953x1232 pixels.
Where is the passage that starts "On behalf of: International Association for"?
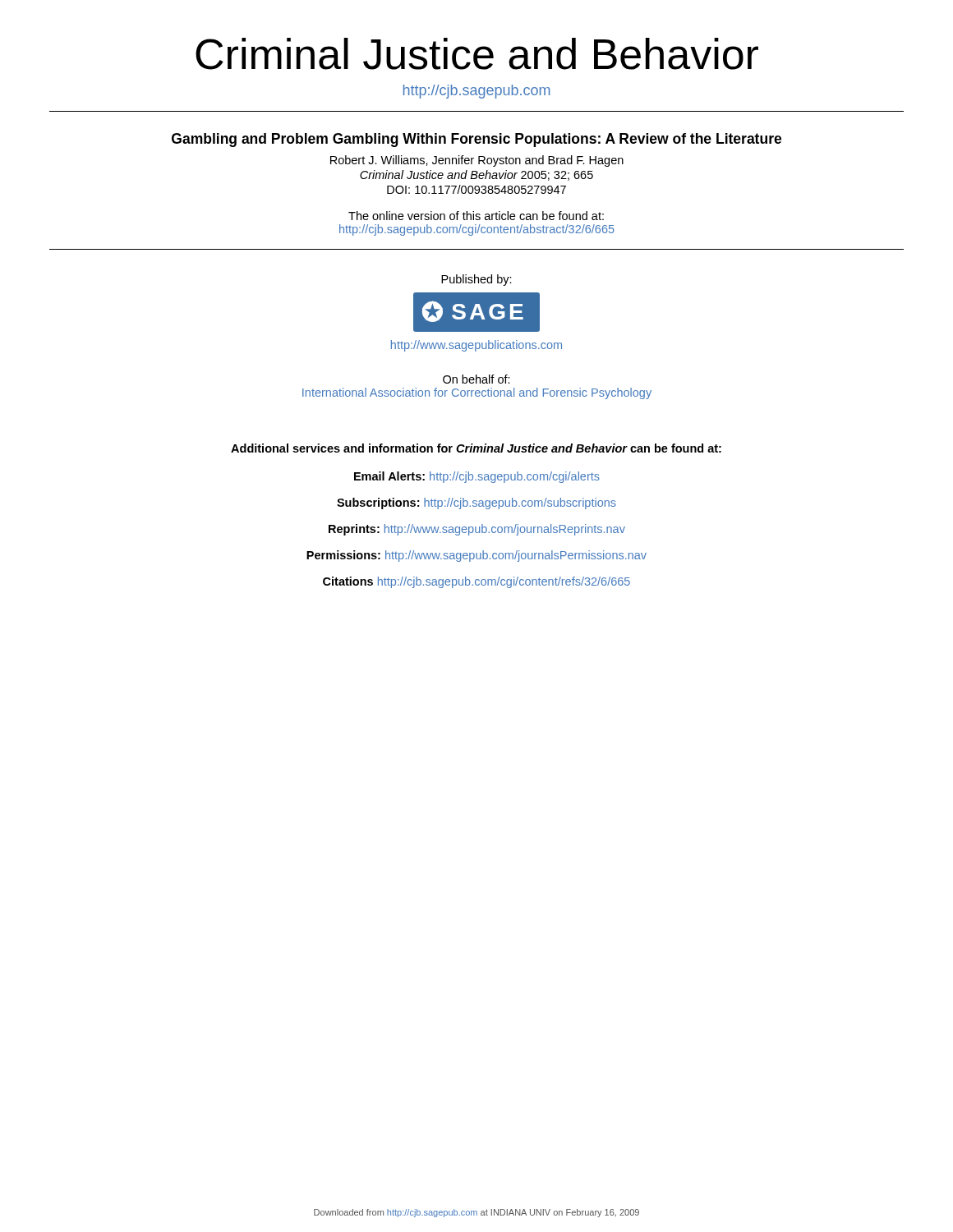coord(476,386)
